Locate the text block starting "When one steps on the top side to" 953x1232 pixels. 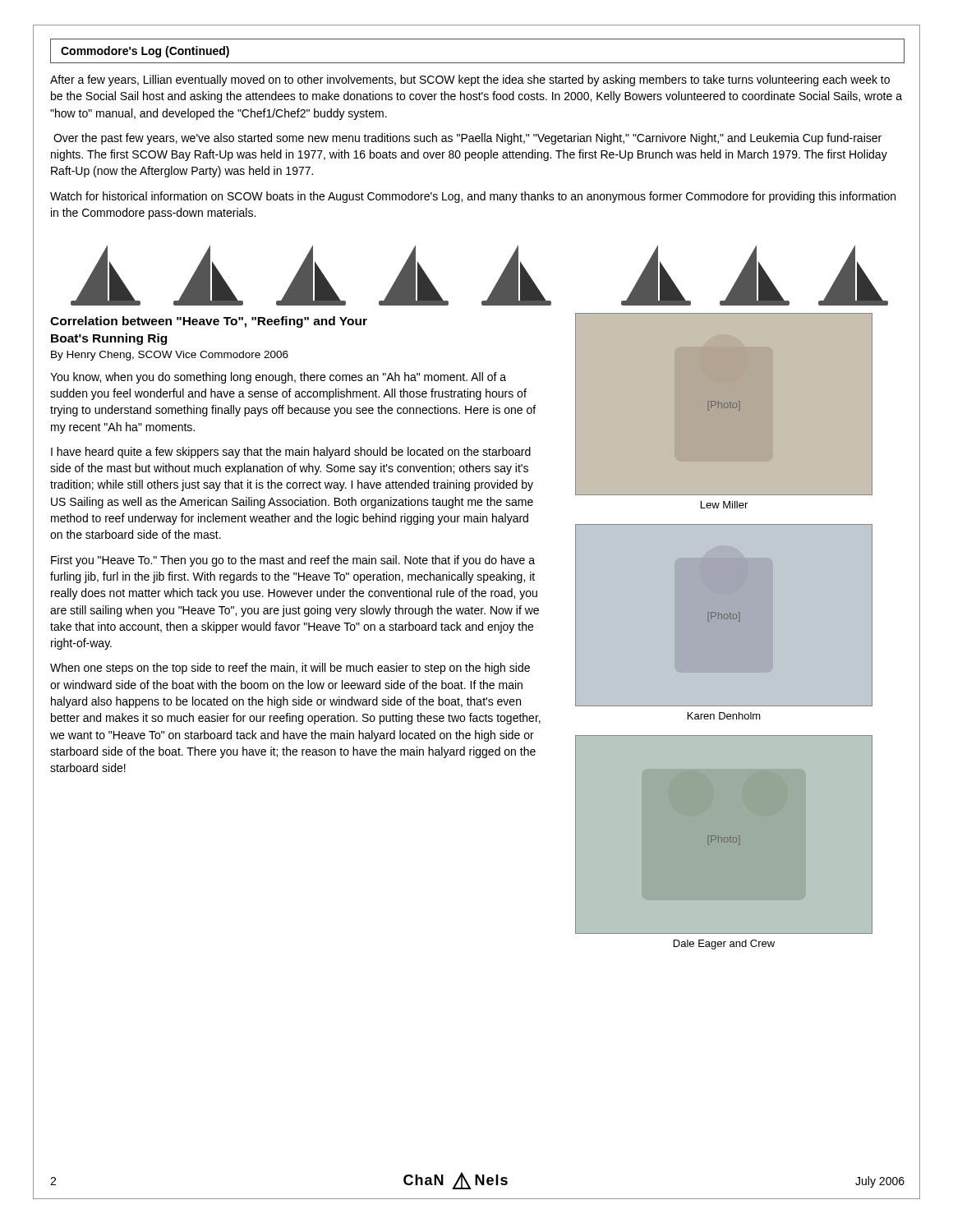coord(297,718)
